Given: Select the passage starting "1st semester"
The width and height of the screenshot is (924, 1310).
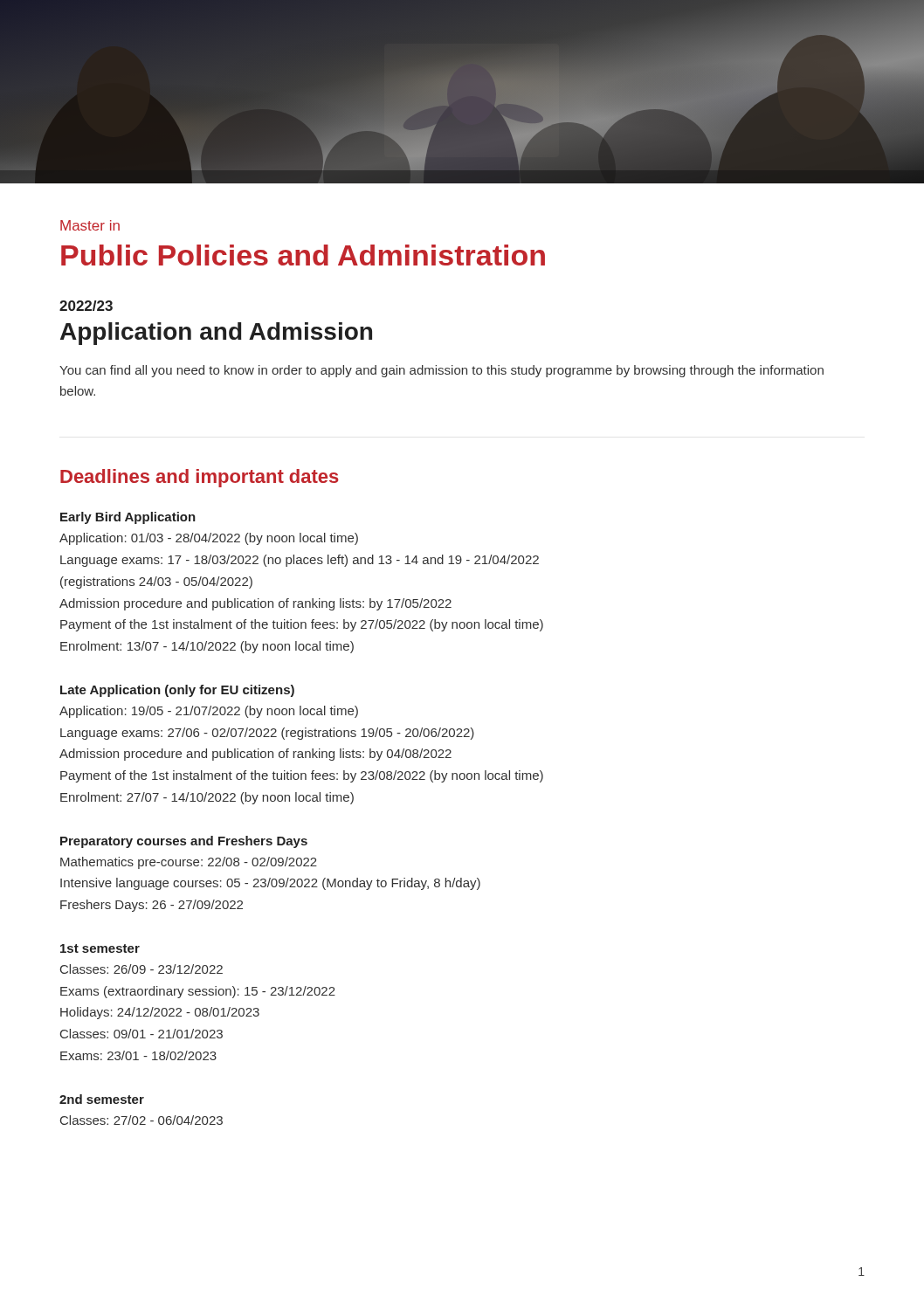Looking at the screenshot, I should click(x=100, y=948).
